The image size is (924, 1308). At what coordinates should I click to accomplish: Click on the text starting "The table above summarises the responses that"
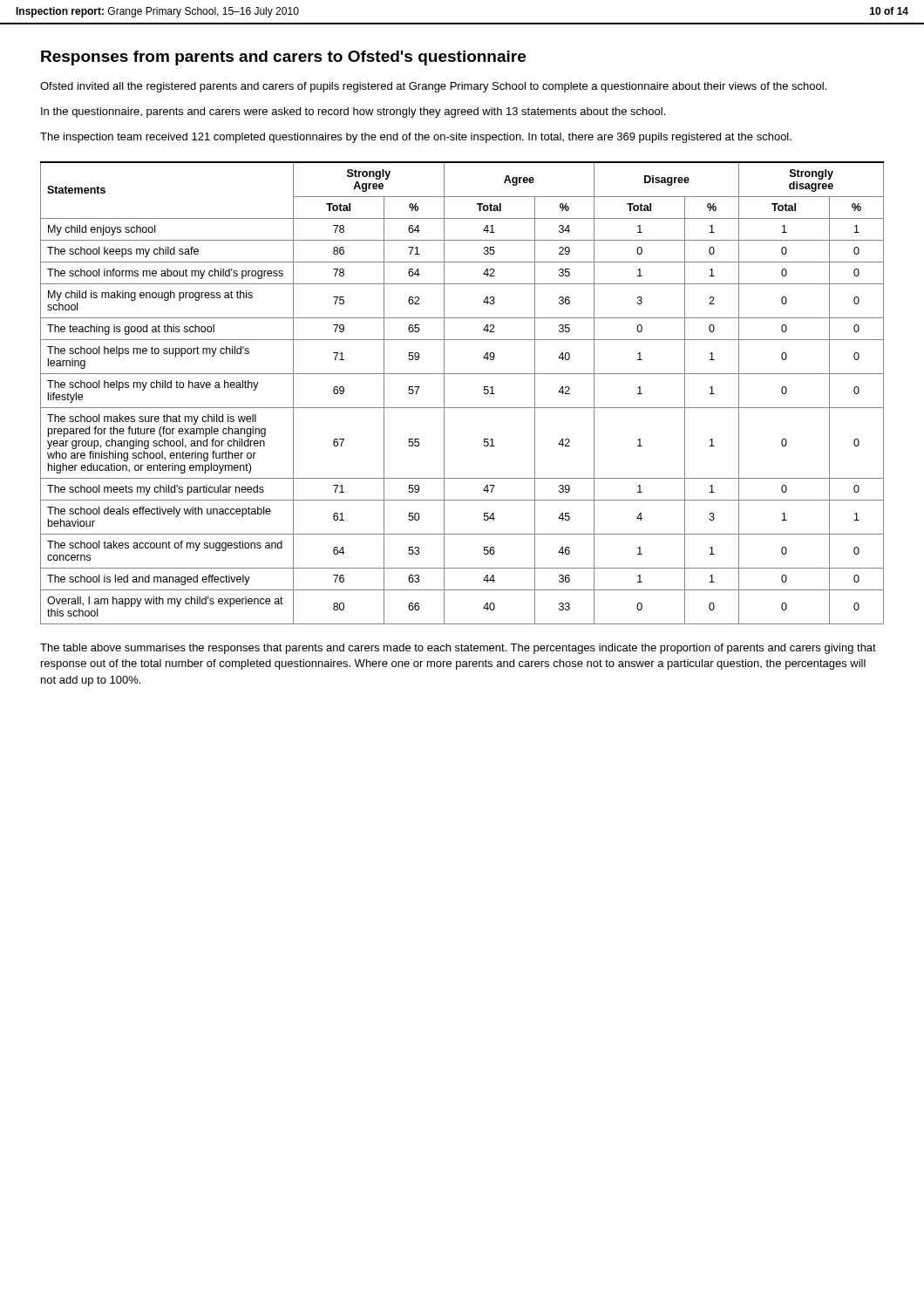tap(458, 663)
